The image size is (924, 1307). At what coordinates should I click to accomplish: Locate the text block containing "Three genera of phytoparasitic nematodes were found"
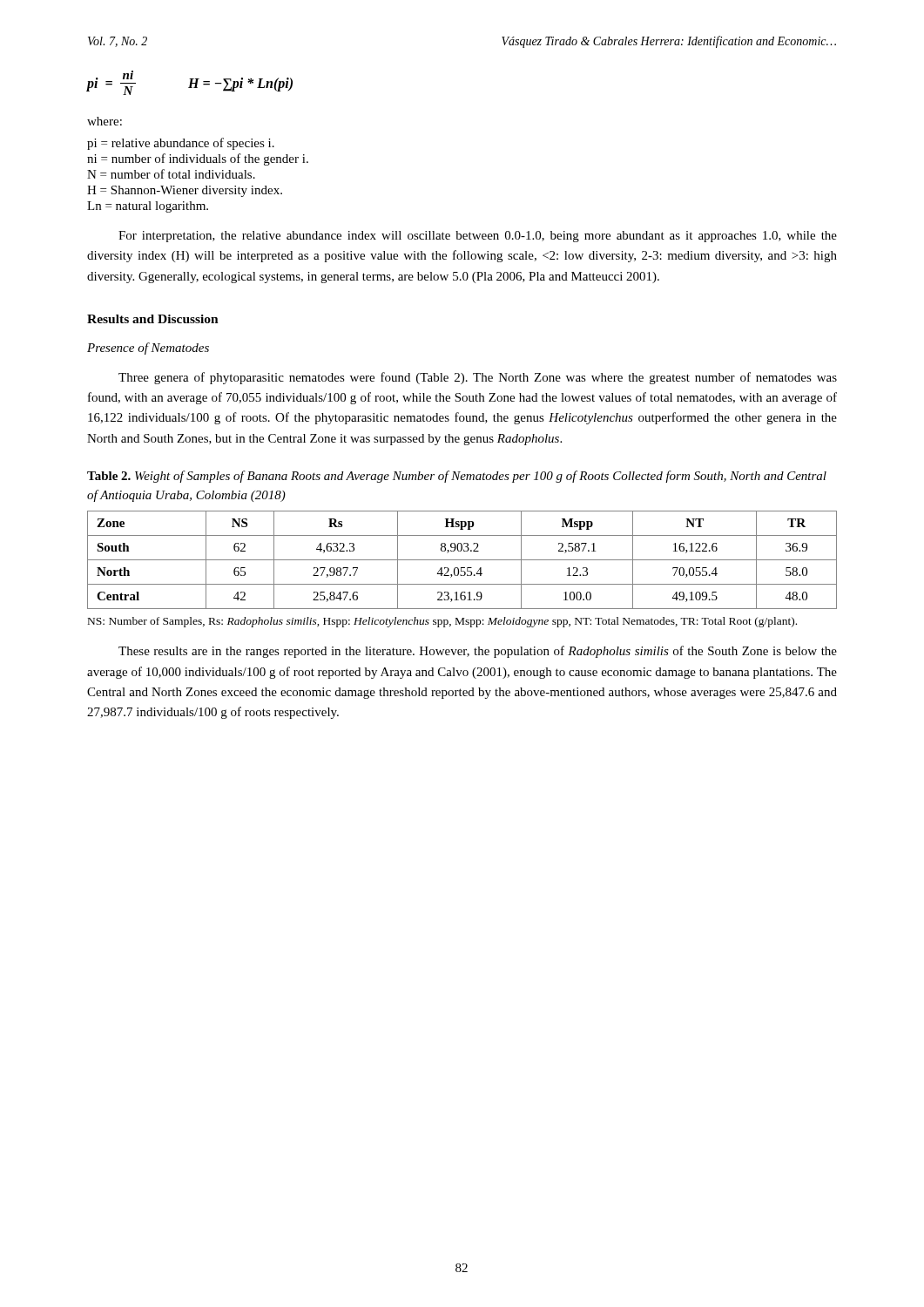pos(462,407)
